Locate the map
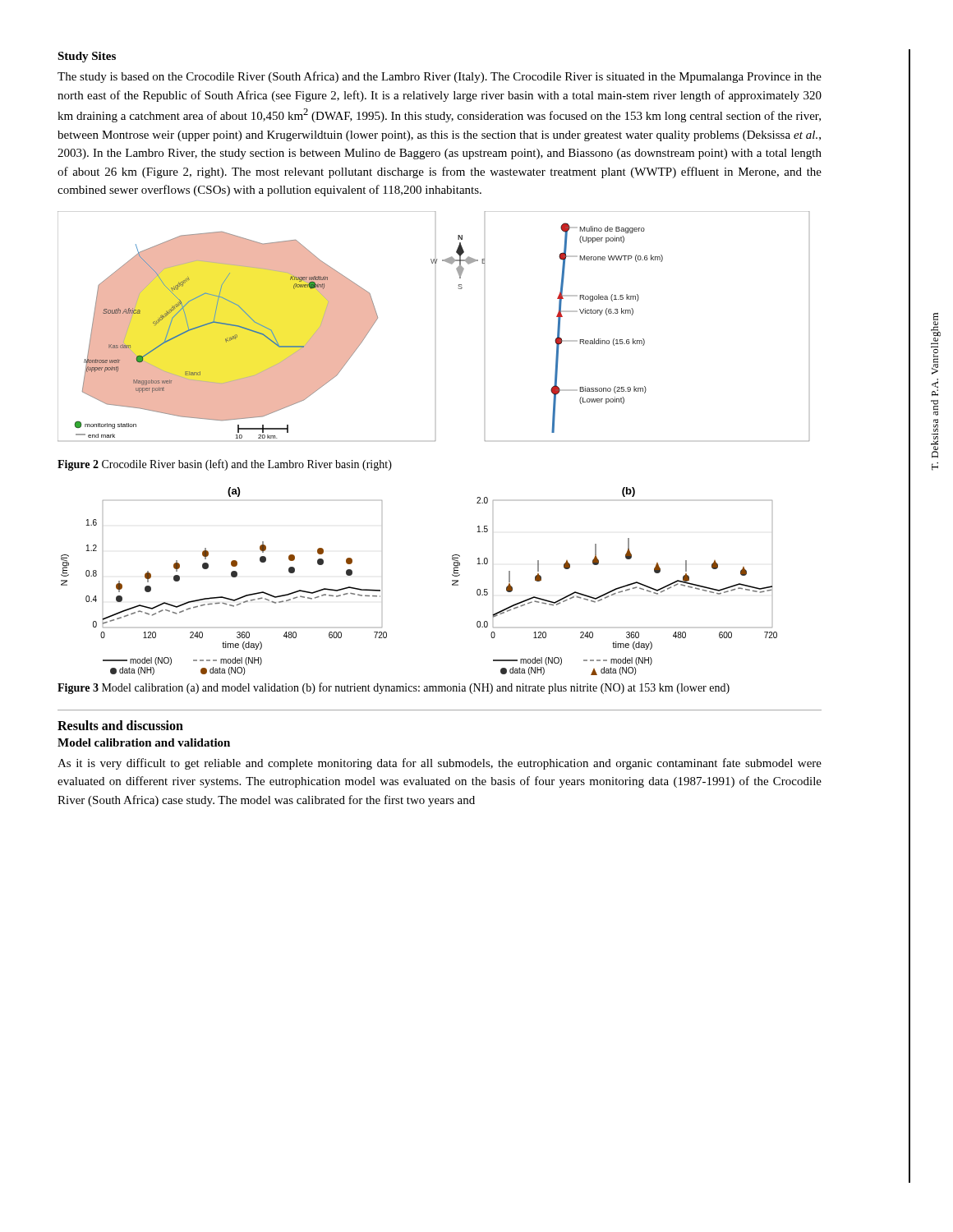 coord(440,332)
